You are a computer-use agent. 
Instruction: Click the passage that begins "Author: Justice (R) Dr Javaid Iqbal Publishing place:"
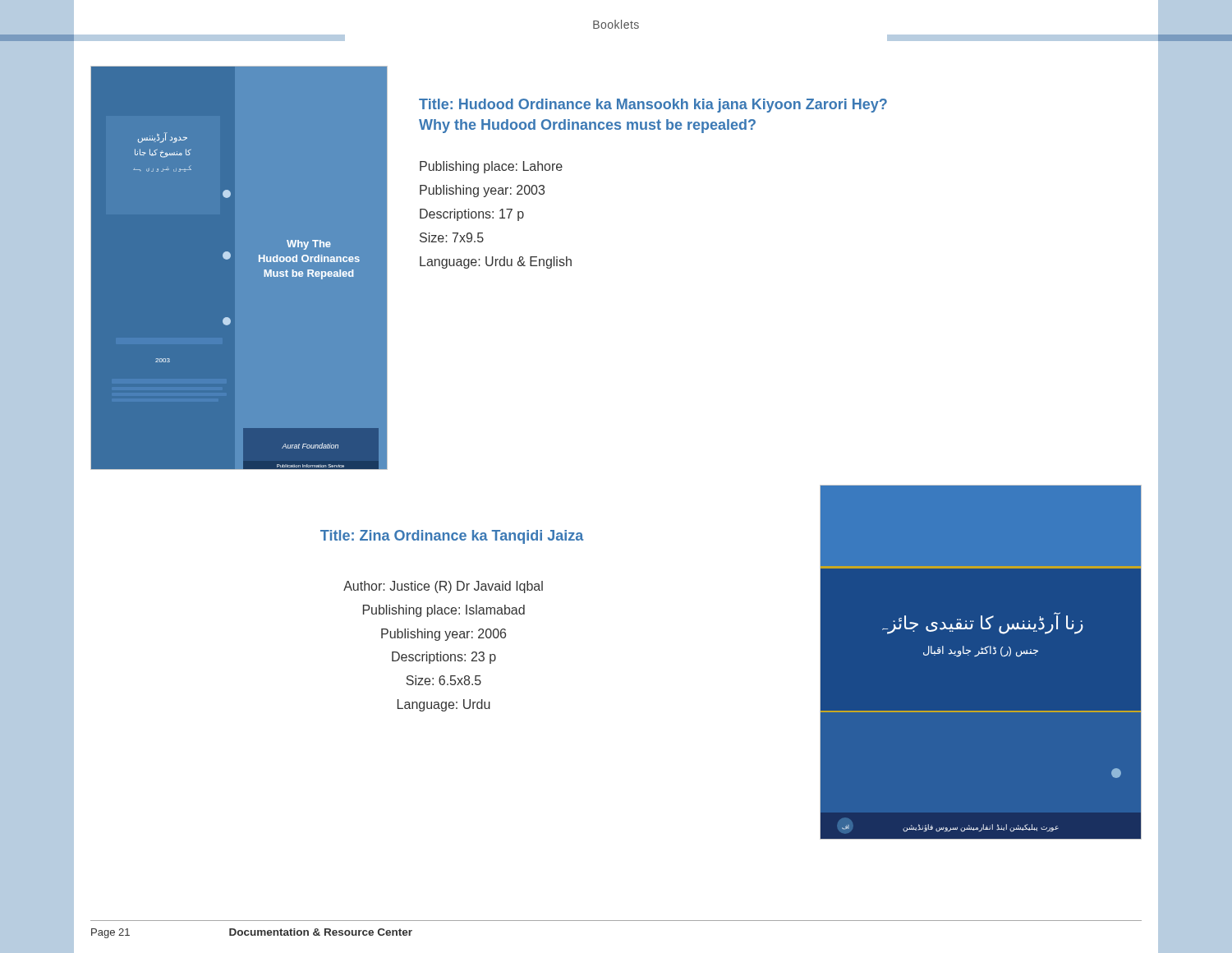pyautogui.click(x=444, y=645)
